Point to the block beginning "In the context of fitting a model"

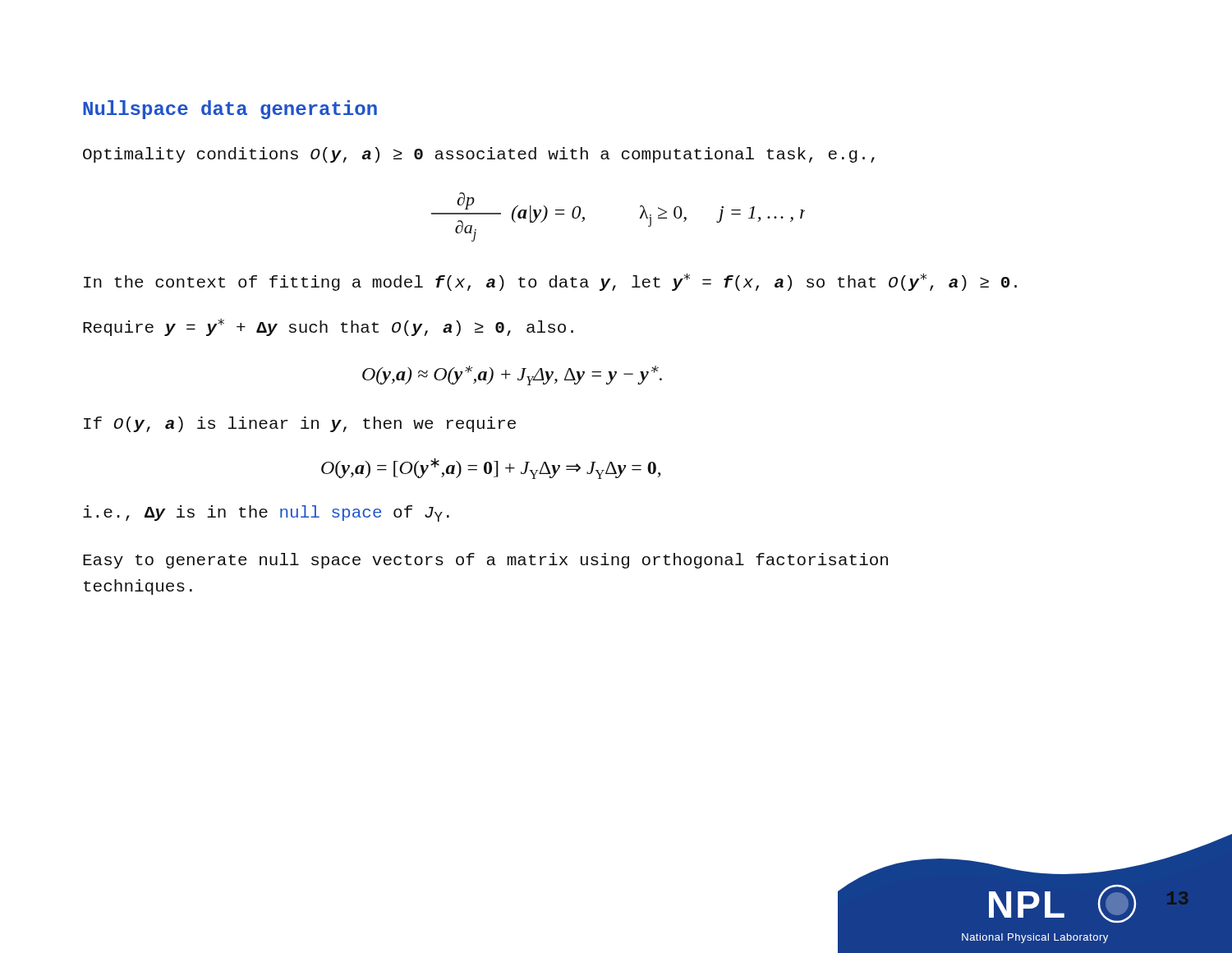pos(552,280)
